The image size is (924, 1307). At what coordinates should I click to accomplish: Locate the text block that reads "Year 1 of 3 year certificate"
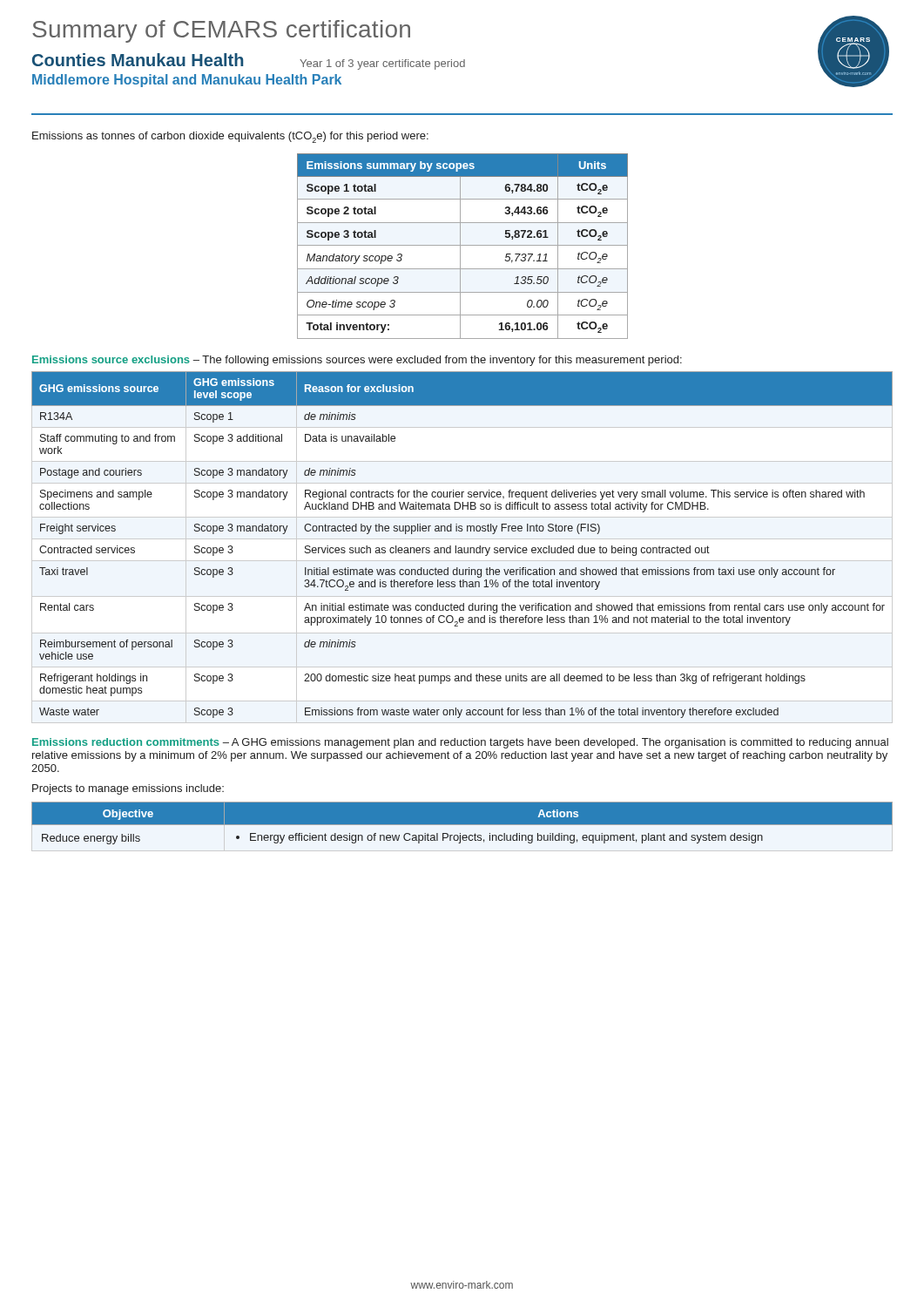pos(383,63)
